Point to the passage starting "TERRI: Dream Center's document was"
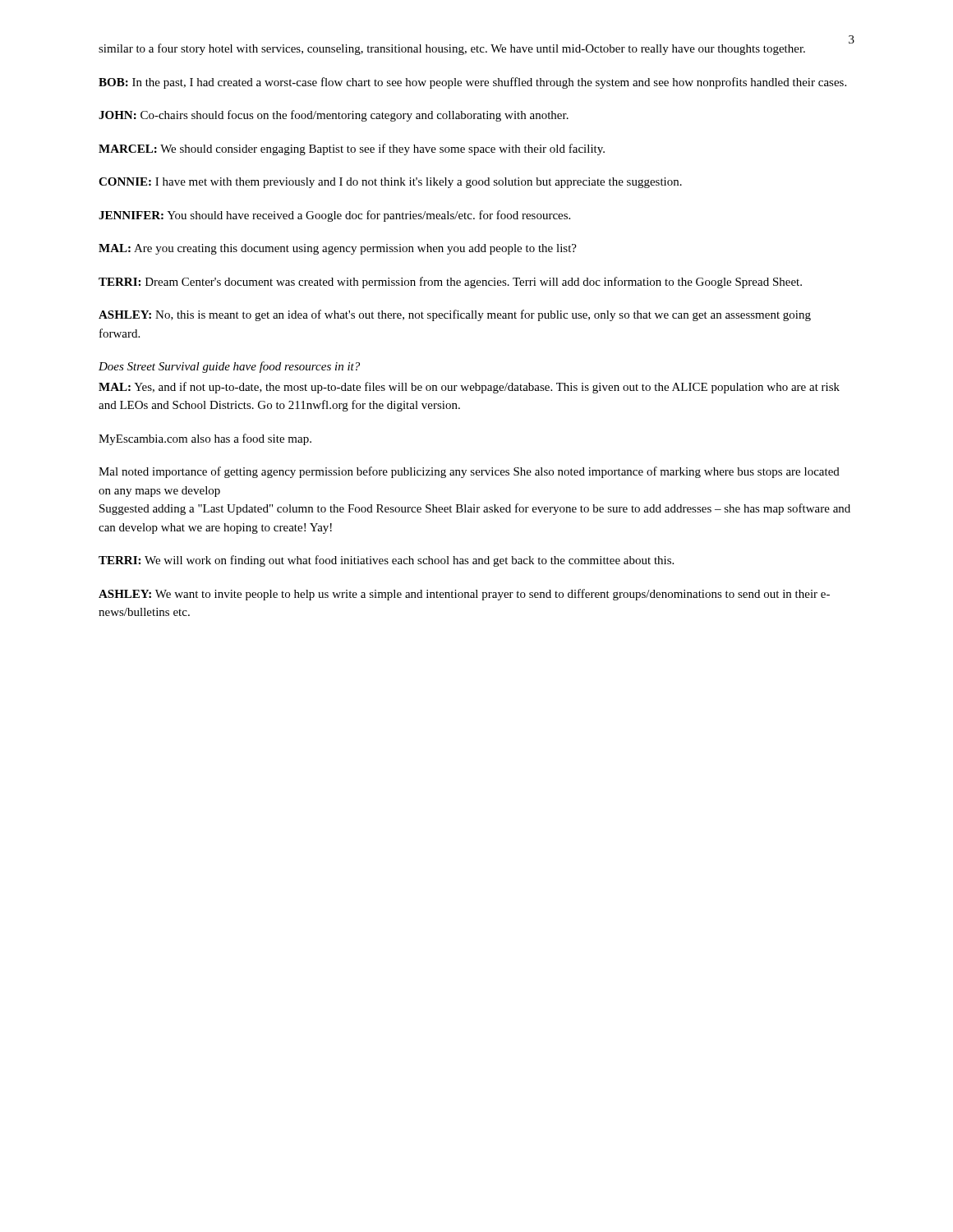 [x=451, y=281]
